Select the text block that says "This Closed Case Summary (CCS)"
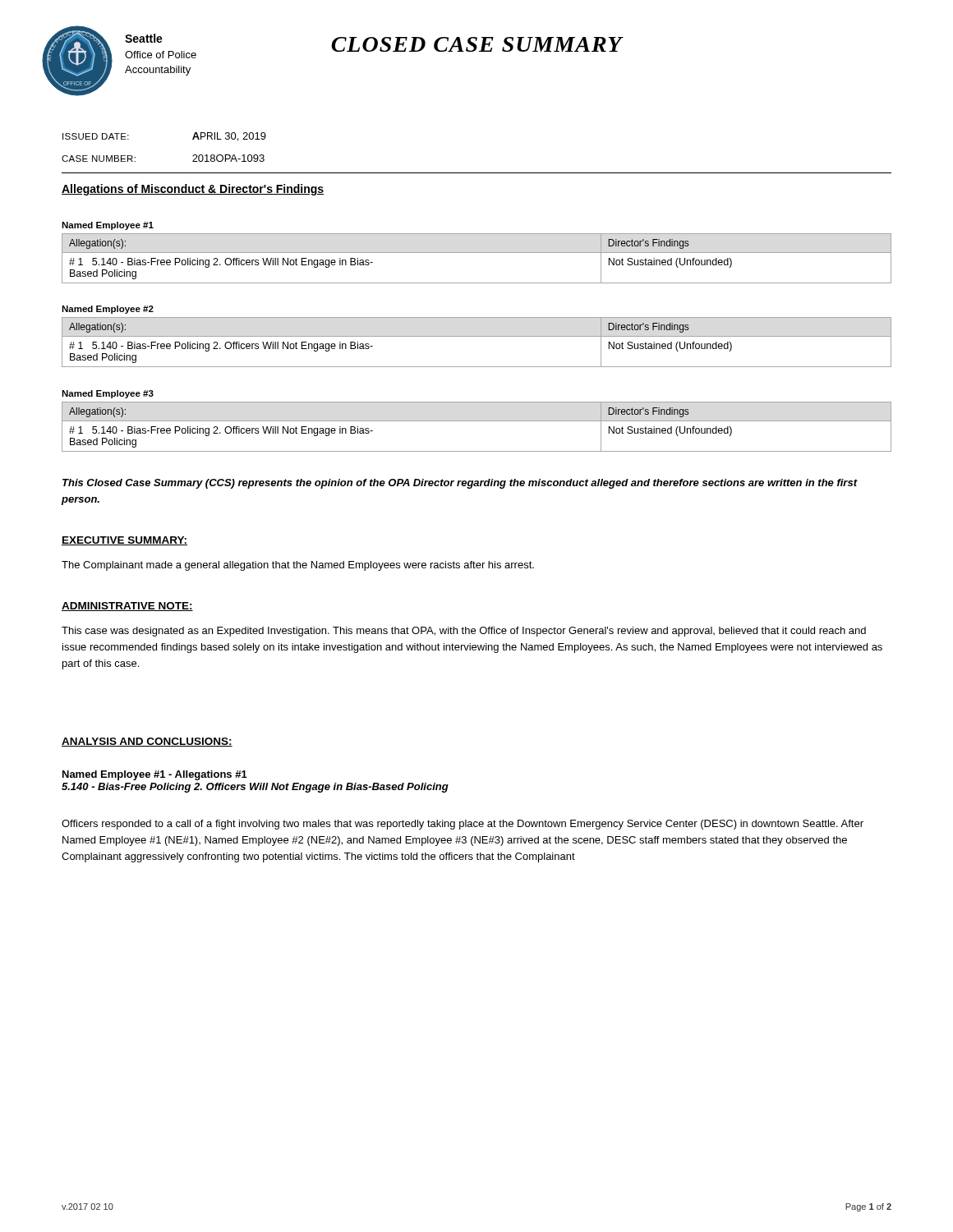This screenshot has width=953, height=1232. pyautogui.click(x=459, y=491)
